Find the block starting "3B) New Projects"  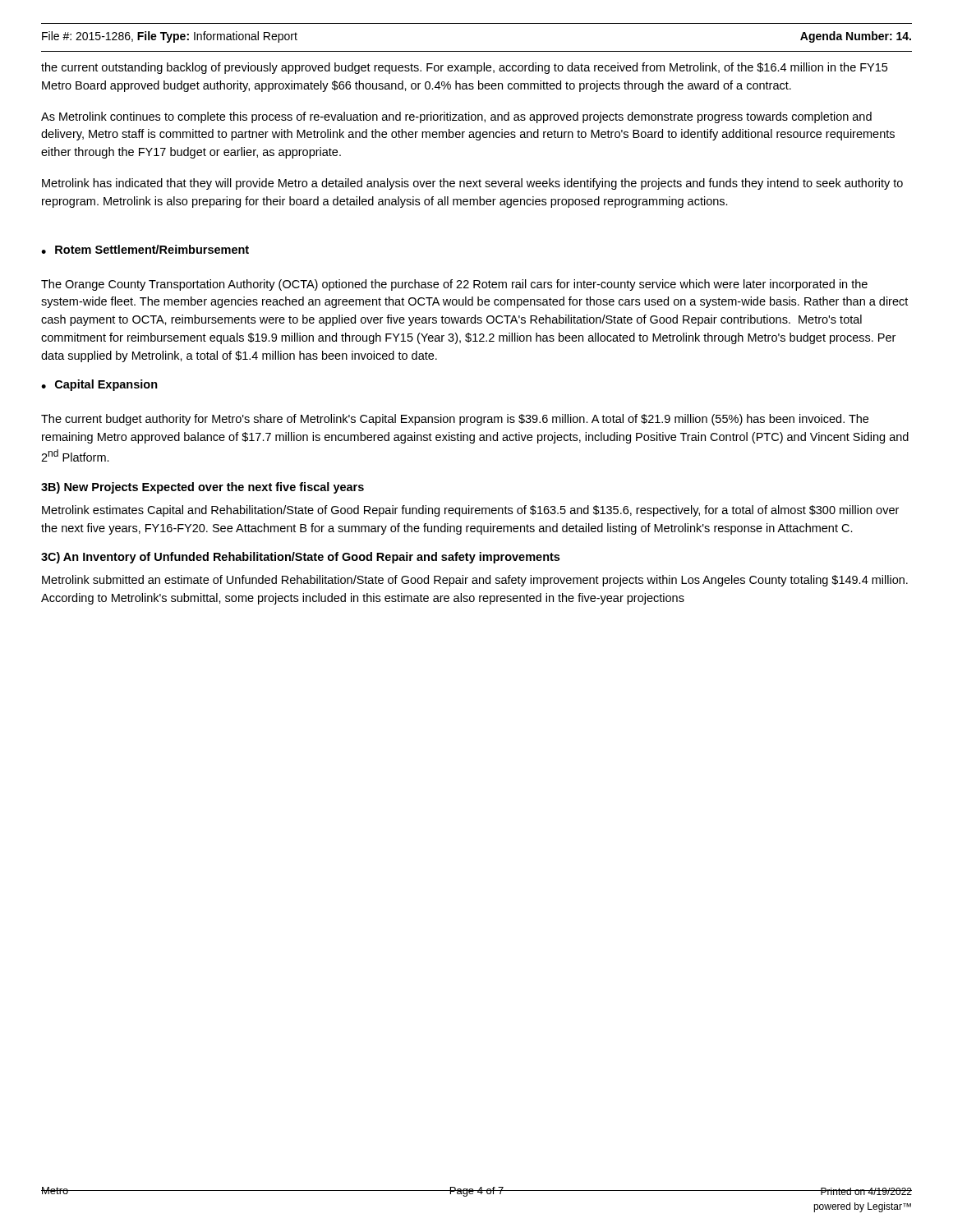tap(203, 487)
